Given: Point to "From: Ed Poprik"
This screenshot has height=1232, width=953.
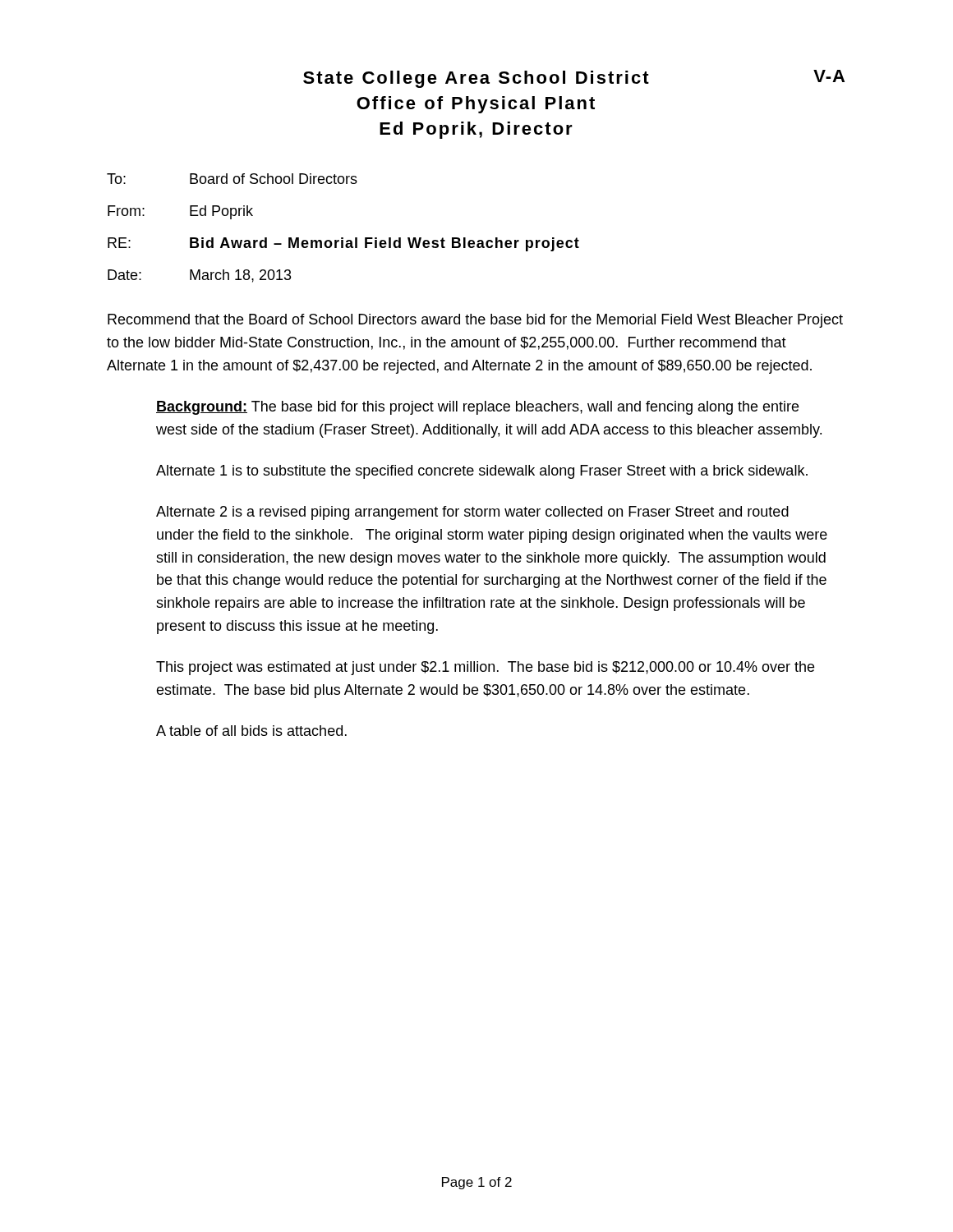Looking at the screenshot, I should click(180, 212).
